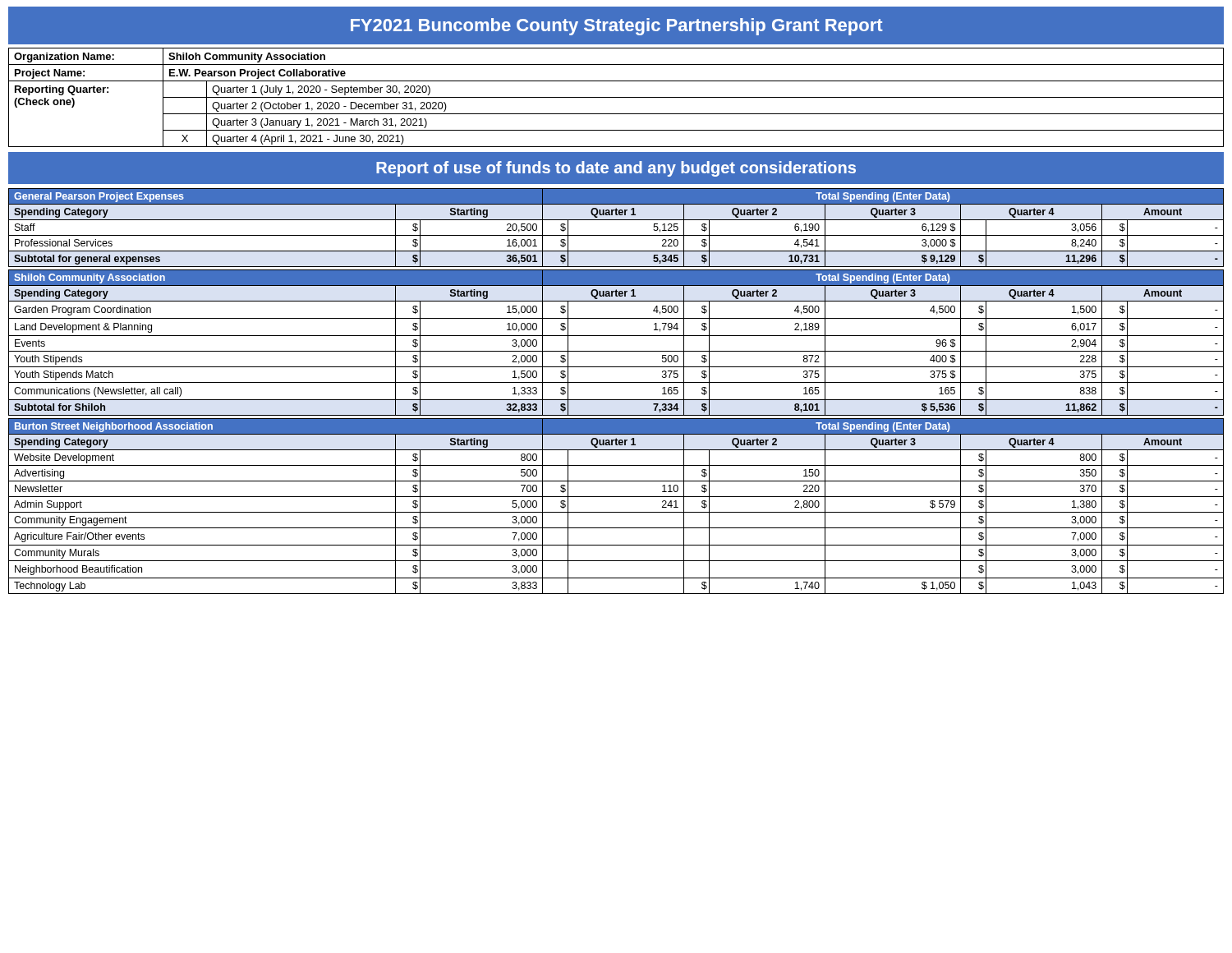Locate the table with the text "Project Name:"
The width and height of the screenshot is (1232, 953).
coord(616,97)
